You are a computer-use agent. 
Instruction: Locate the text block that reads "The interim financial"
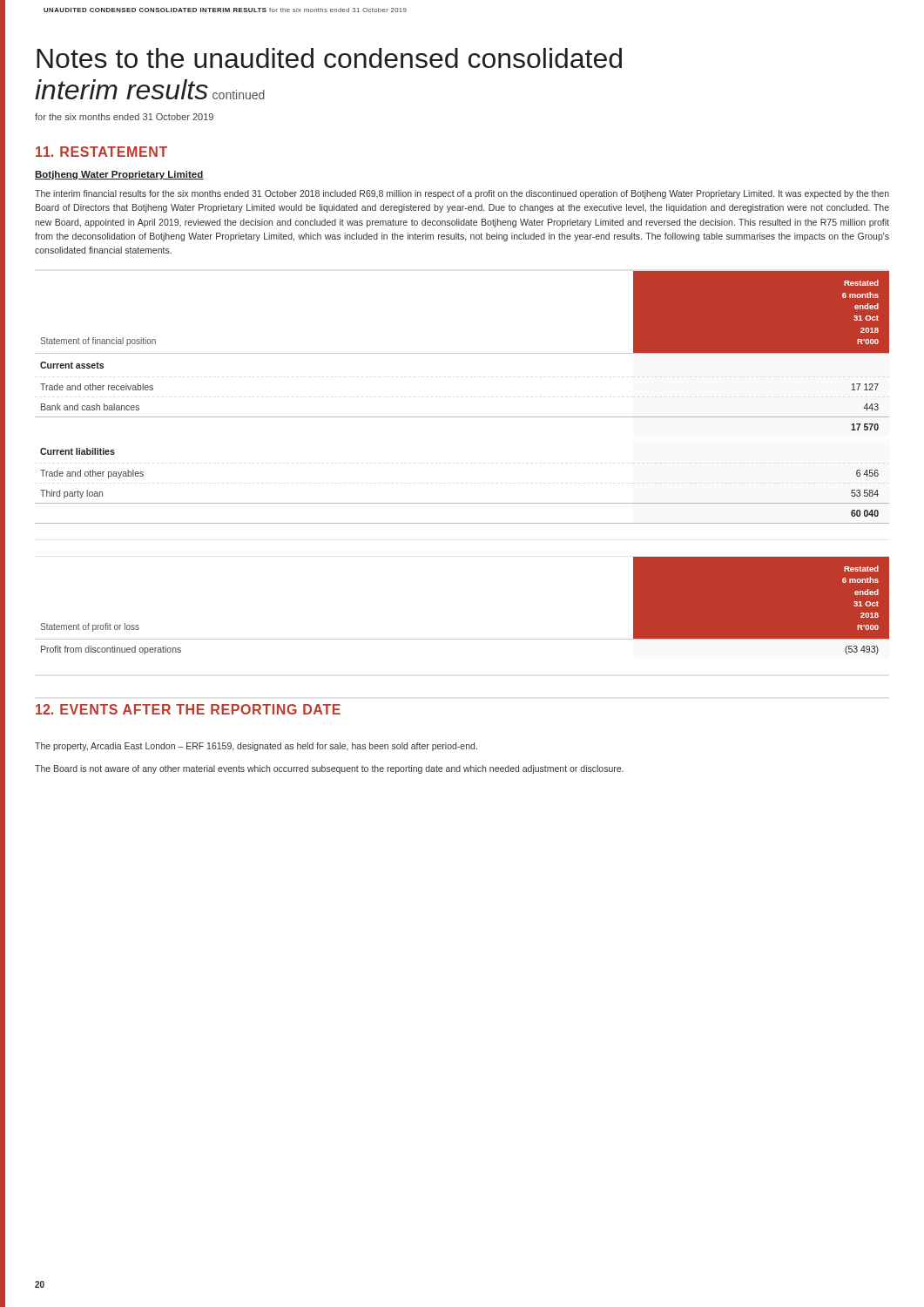pyautogui.click(x=462, y=222)
